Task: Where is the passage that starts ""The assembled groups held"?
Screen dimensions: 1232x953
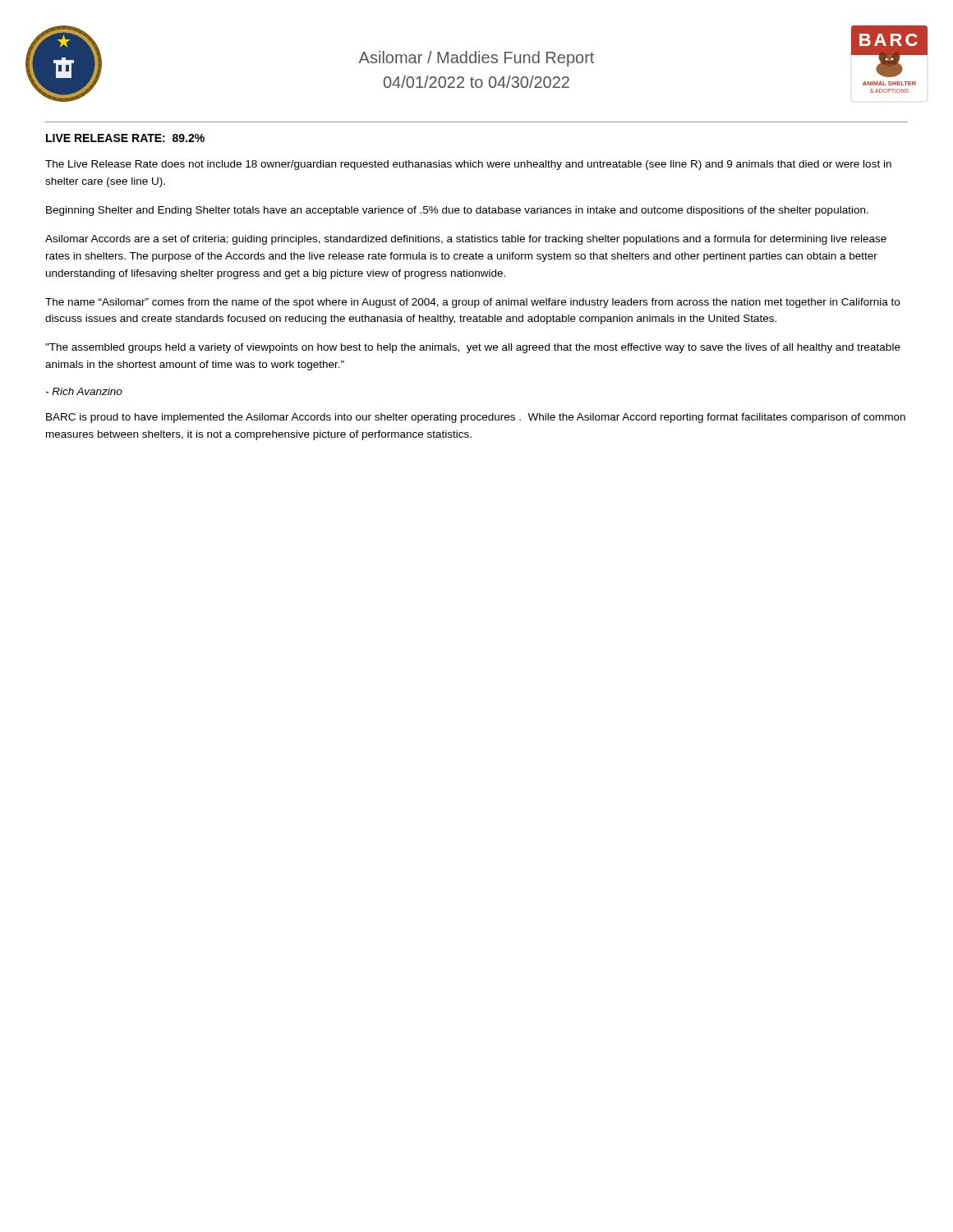Action: [473, 356]
